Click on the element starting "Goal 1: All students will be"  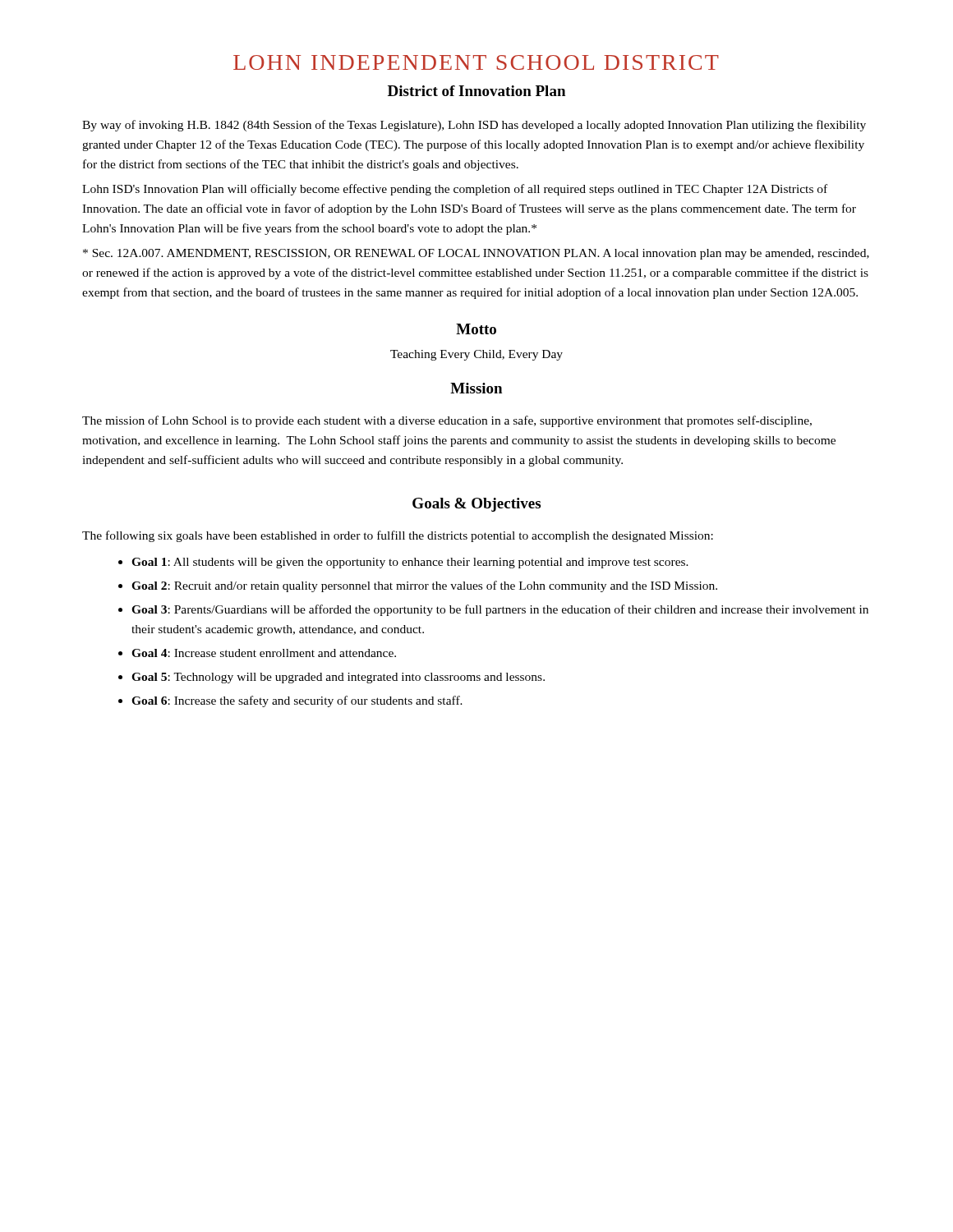pos(410,562)
